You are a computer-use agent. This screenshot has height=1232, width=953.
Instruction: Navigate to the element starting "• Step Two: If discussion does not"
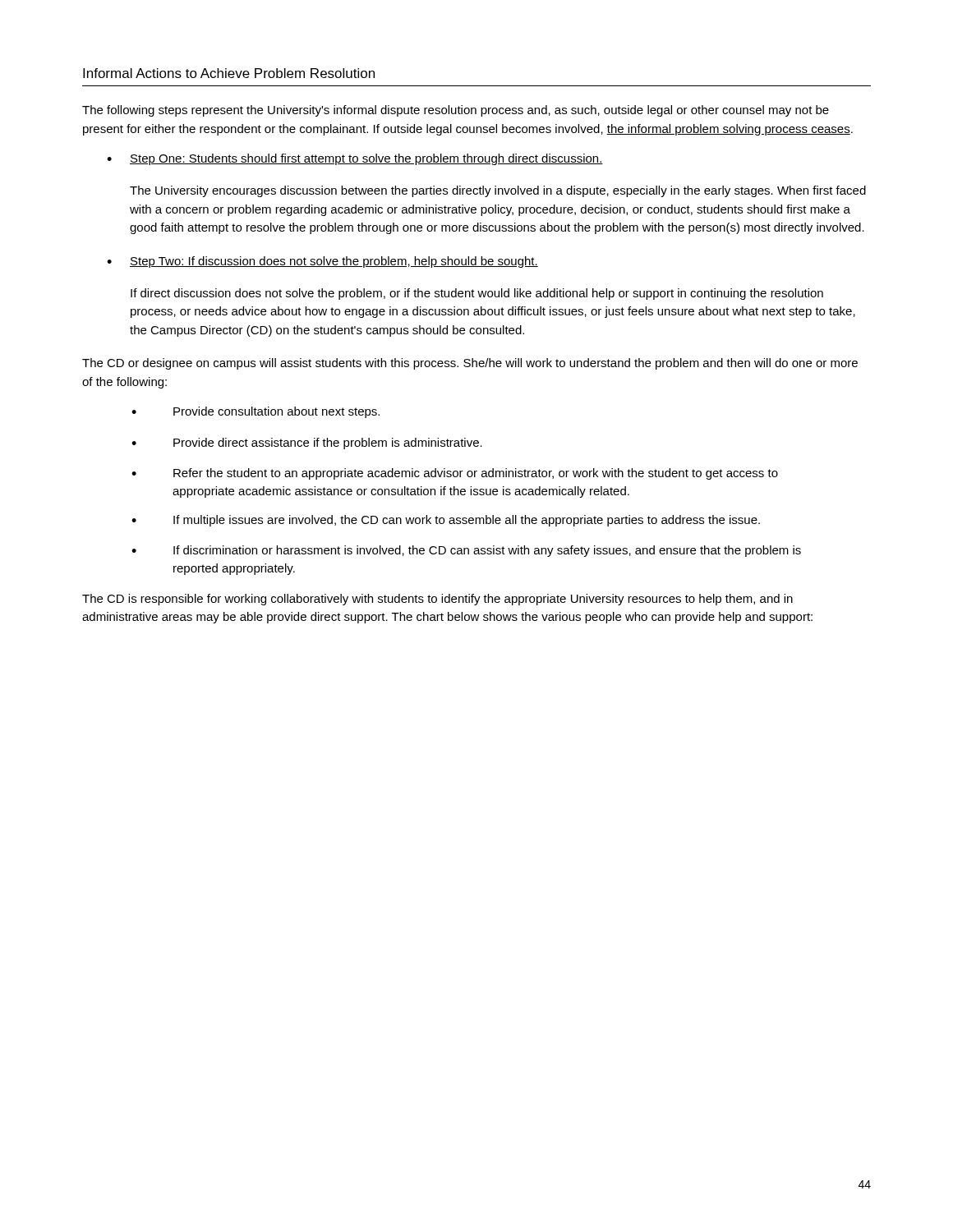pyautogui.click(x=476, y=262)
